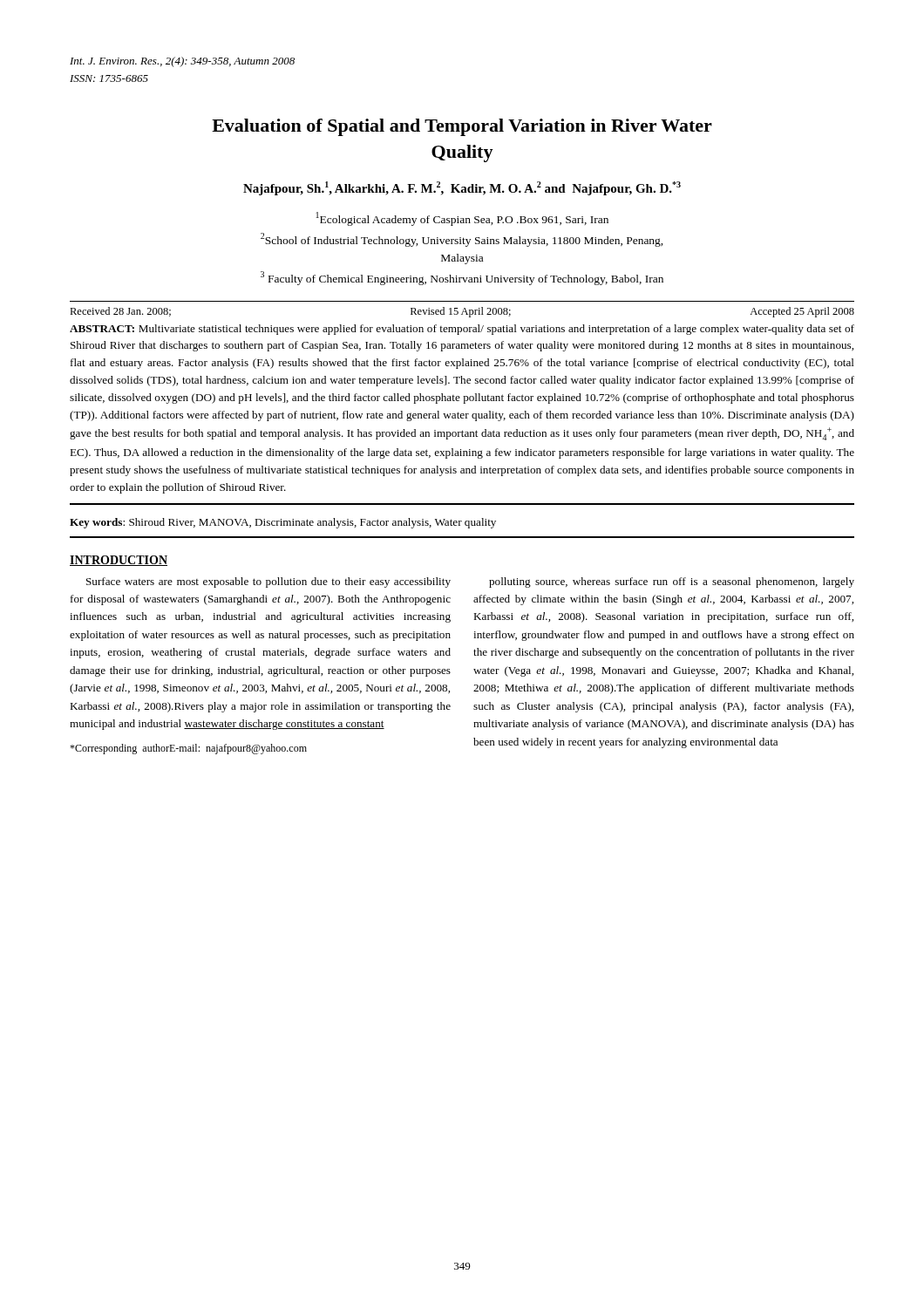Select the block starting "1Ecological Academy of Caspian Sea, P.O .Box 961,"
Screen dimensions: 1308x924
click(x=462, y=248)
